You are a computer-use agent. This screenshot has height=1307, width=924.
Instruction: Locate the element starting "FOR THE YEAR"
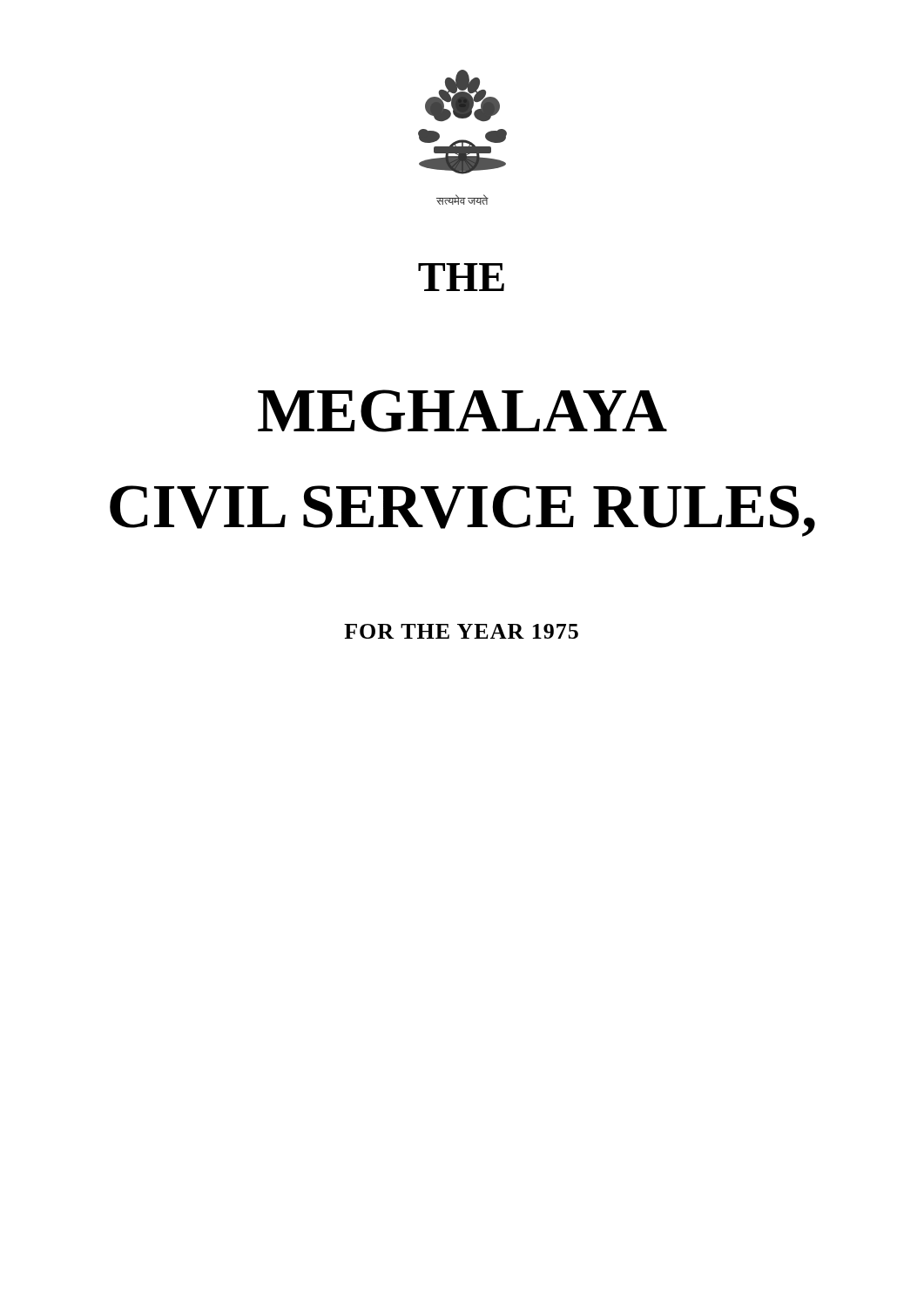click(462, 631)
